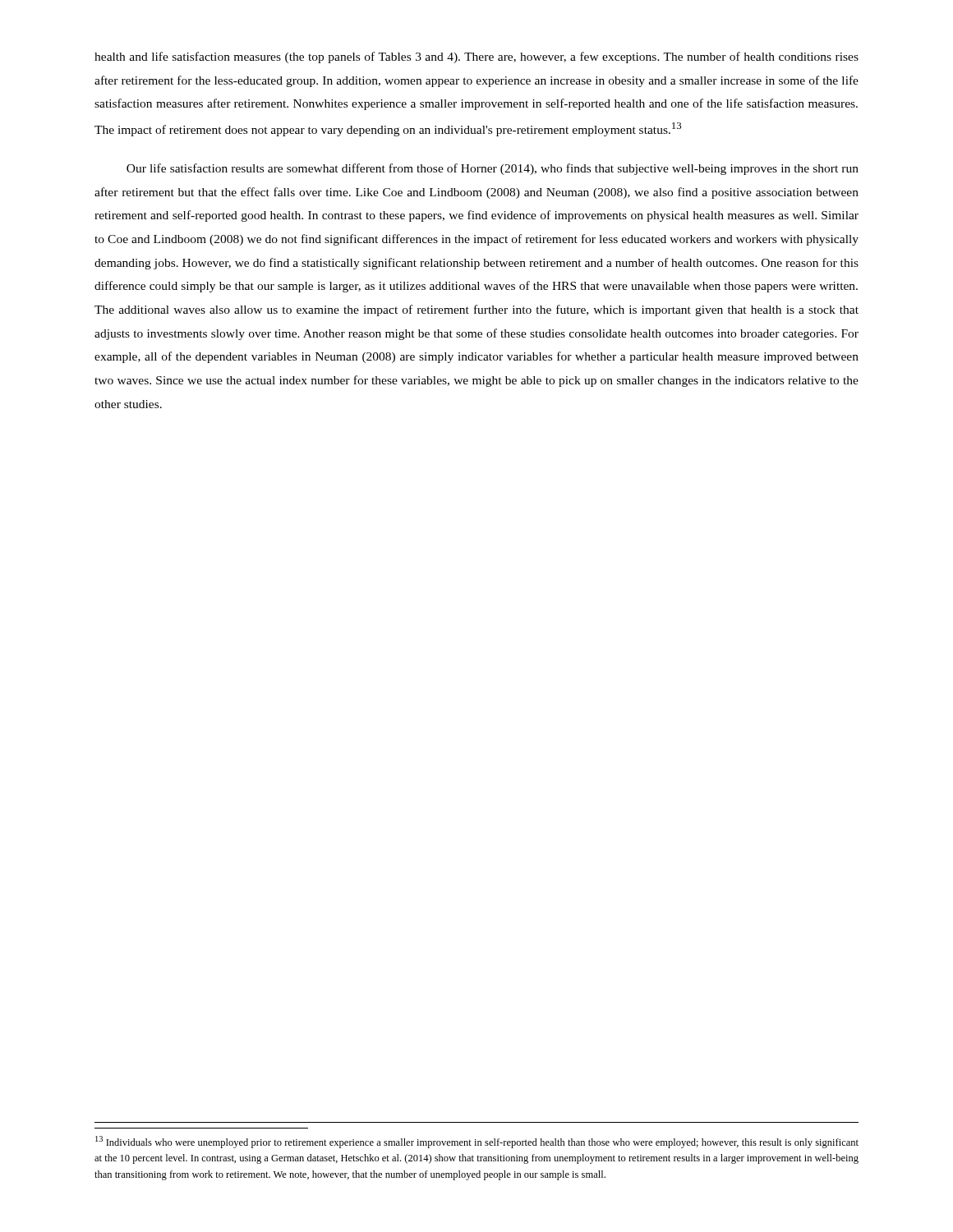Click on the text starting "13 Individuals who were unemployed"
The image size is (953, 1232).
pos(476,1157)
